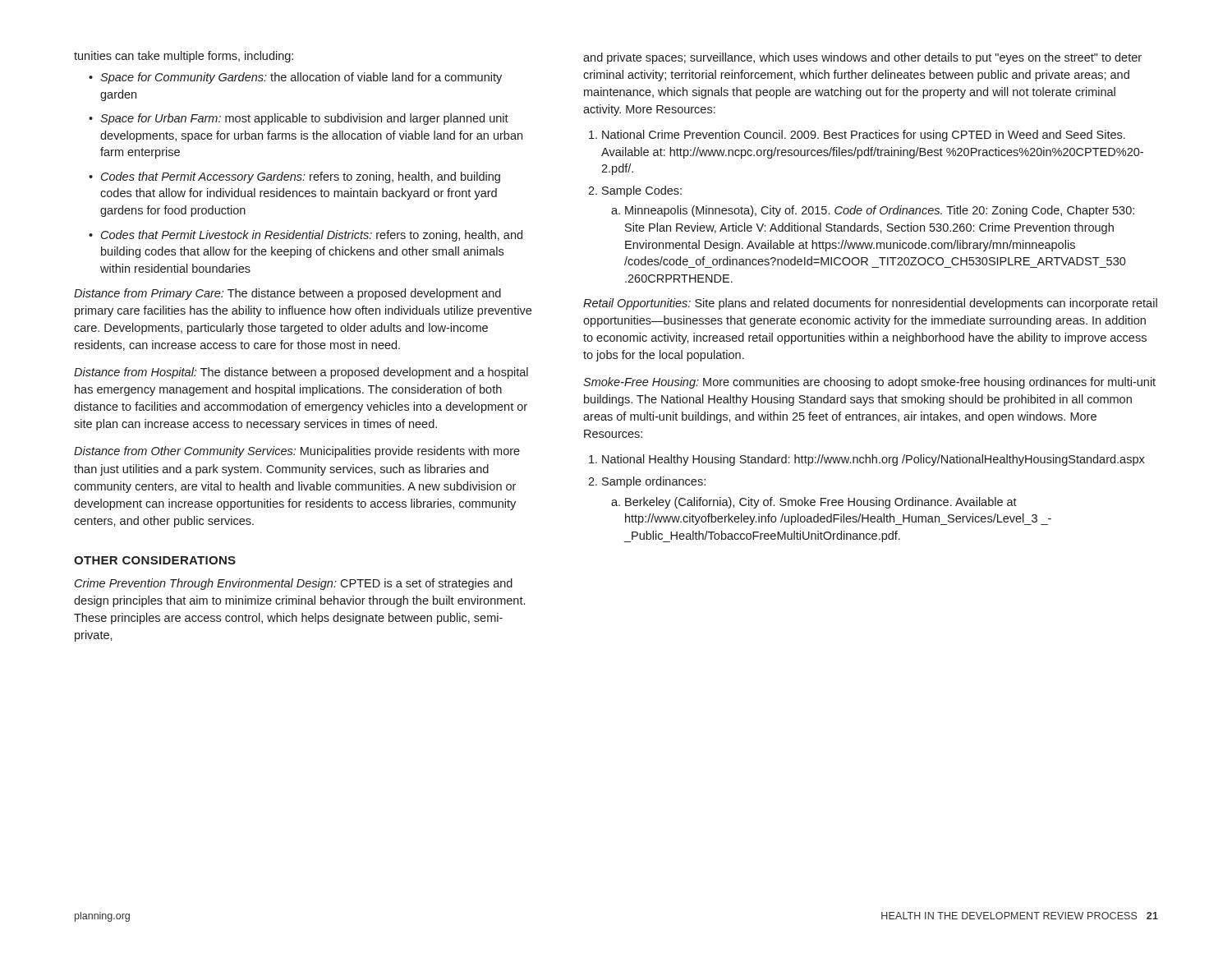Locate the passage starting "Retail Opportunities: Site plans"
The width and height of the screenshot is (1232, 953).
click(871, 330)
